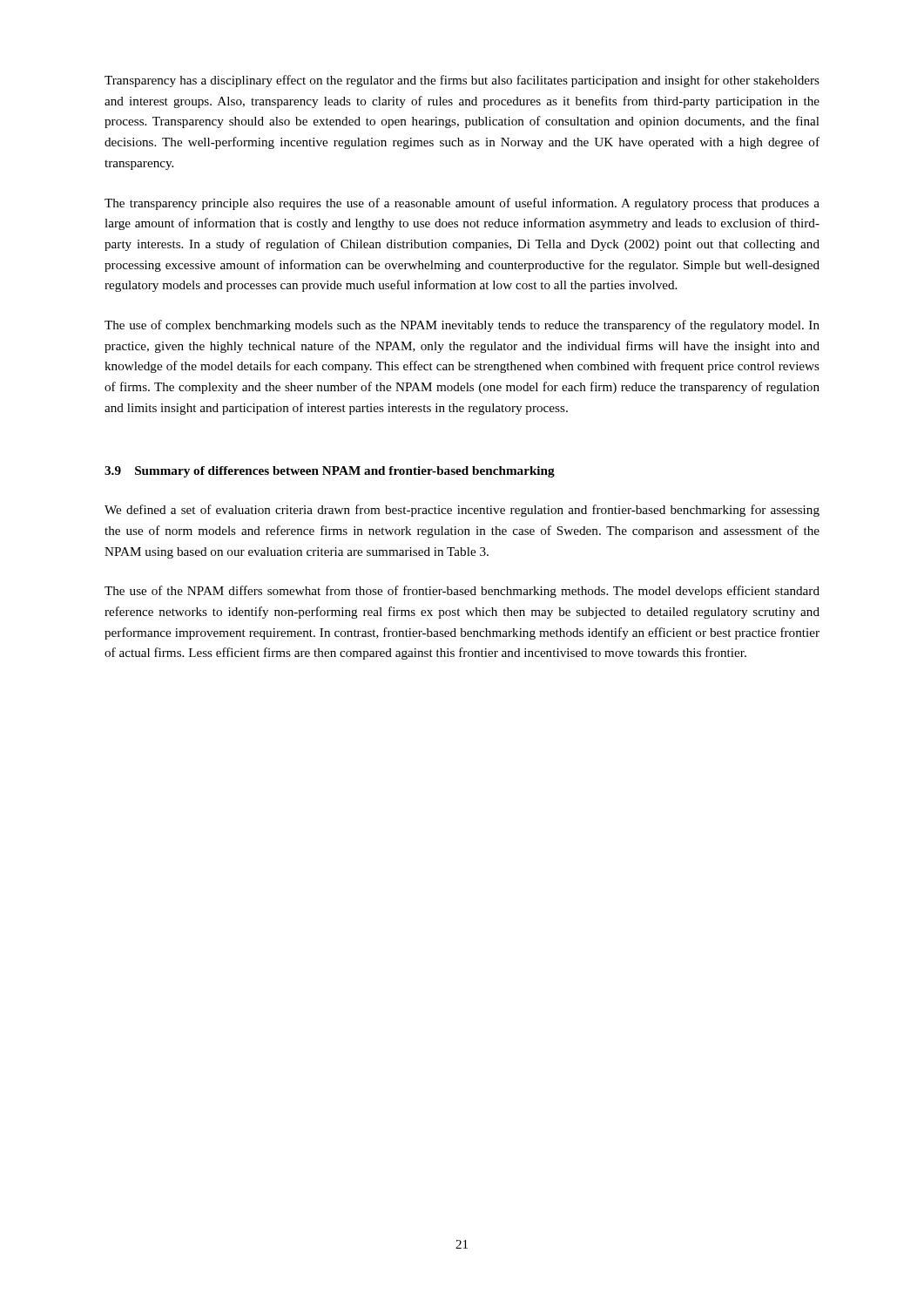Find the block on this page that starts "The use of the NPAM differs somewhat from"
This screenshot has height=1307, width=924.
[x=462, y=621]
